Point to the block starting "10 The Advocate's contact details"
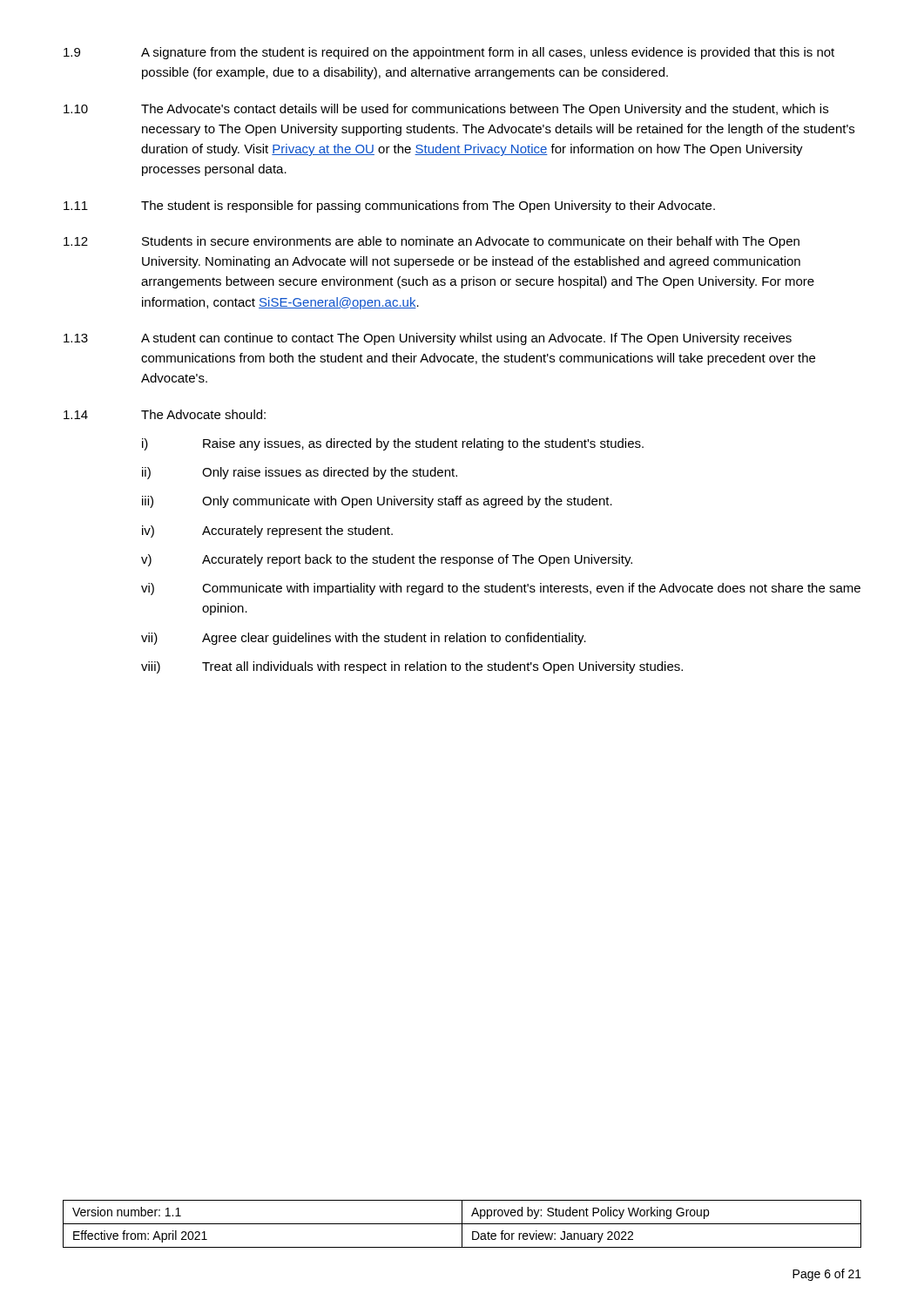This screenshot has height=1307, width=924. pos(462,139)
